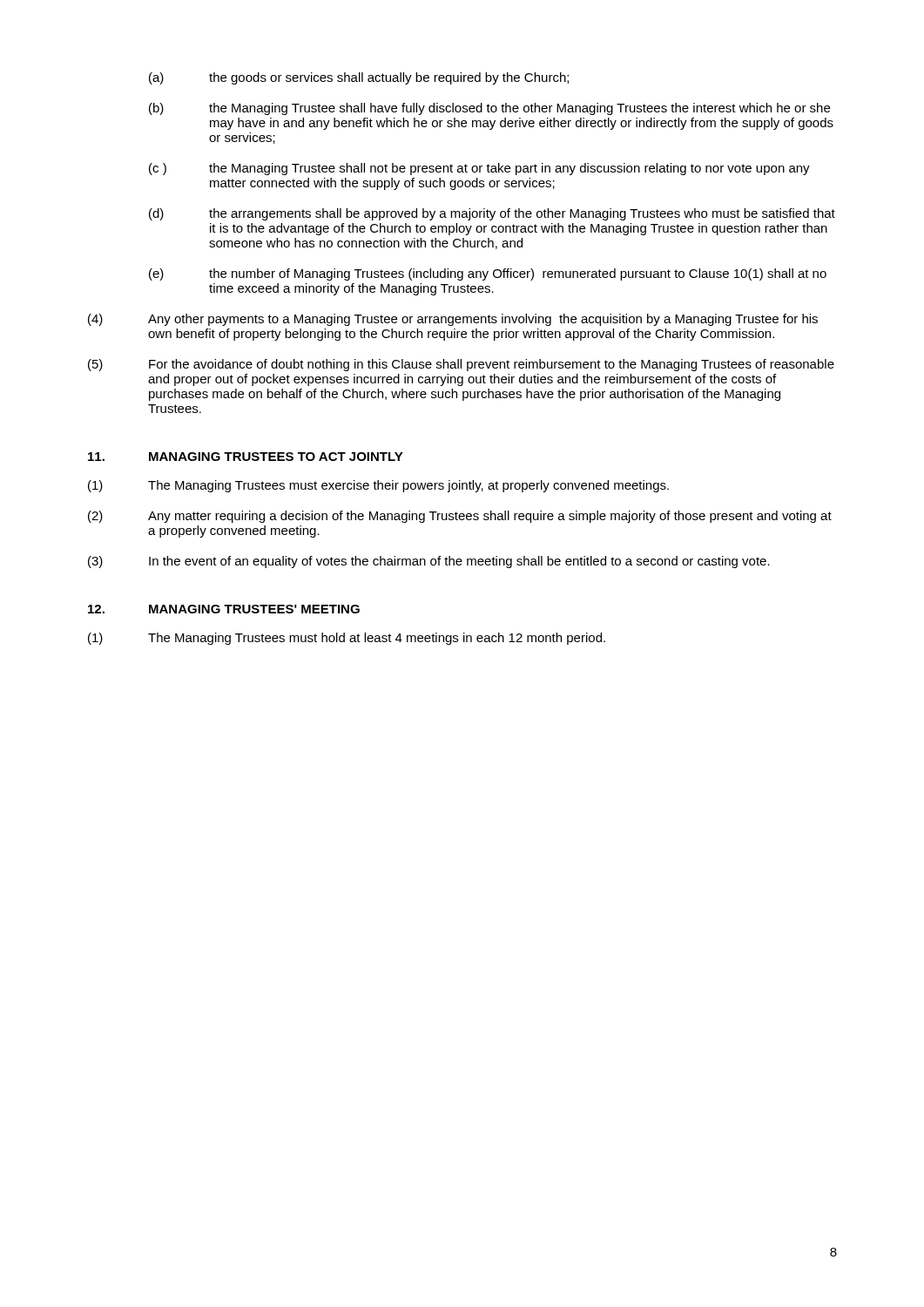Click on the text starting "(5) For the"

pyautogui.click(x=462, y=386)
